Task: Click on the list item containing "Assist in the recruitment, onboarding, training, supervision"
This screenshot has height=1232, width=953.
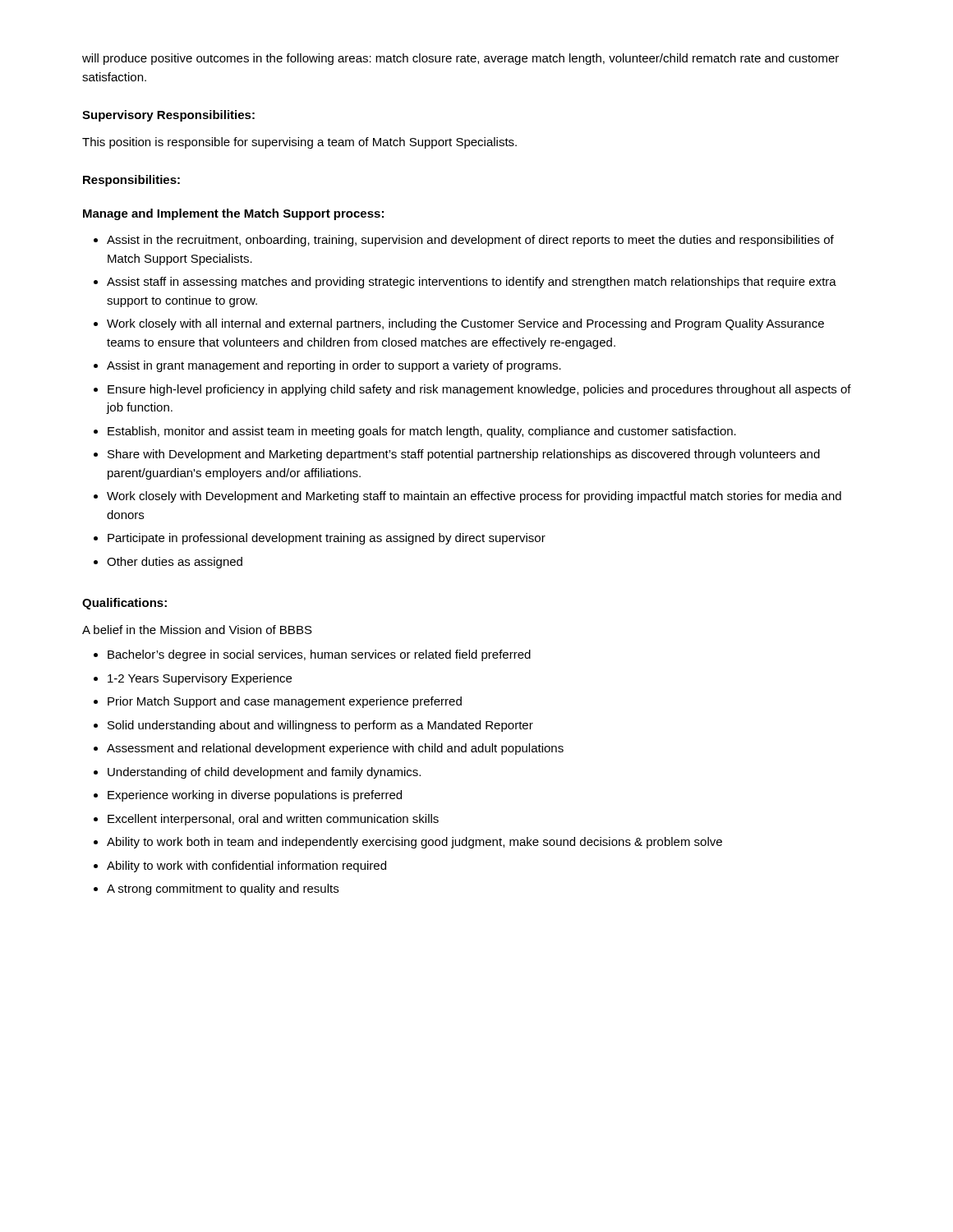Action: tap(470, 249)
